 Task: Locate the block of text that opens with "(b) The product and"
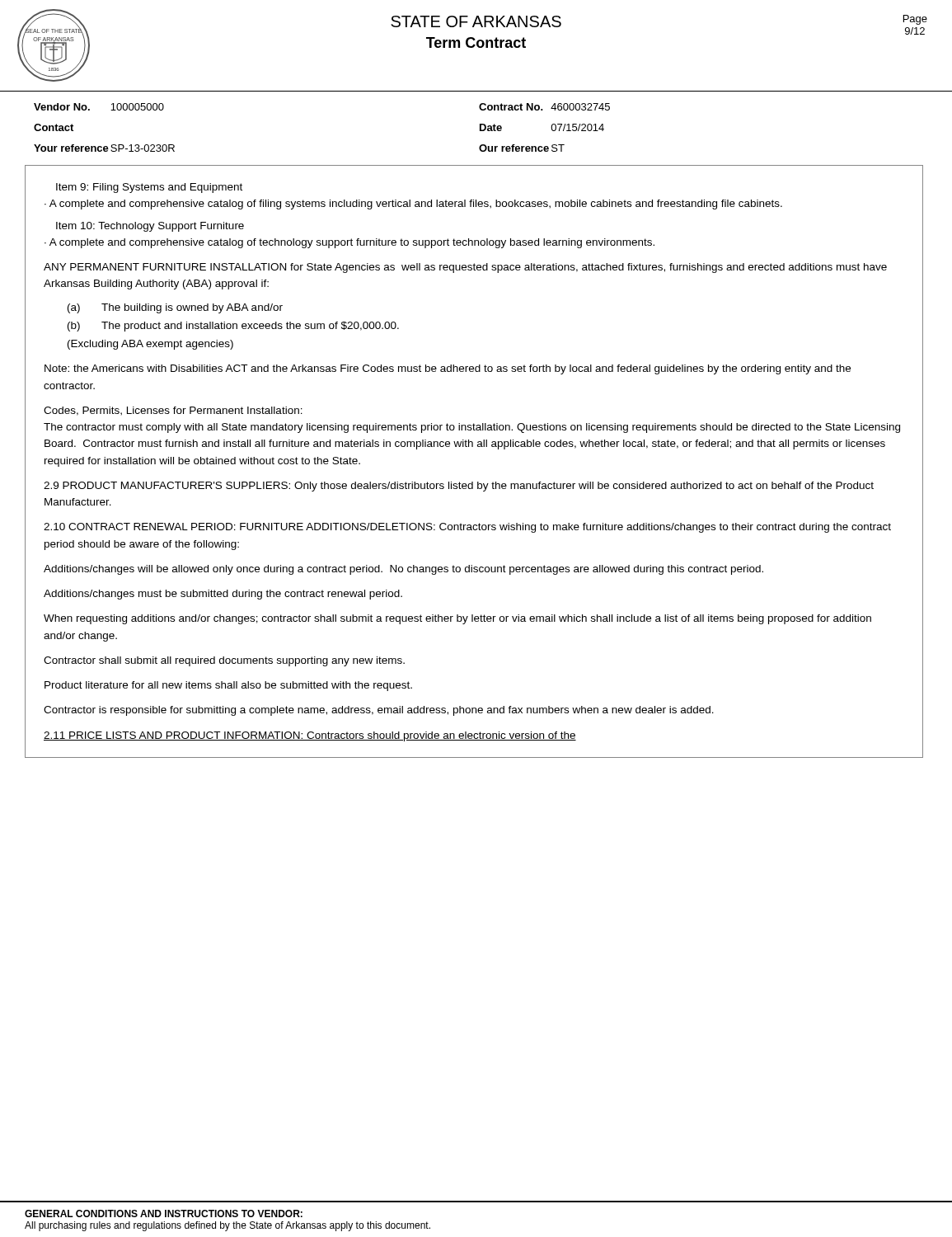click(222, 326)
